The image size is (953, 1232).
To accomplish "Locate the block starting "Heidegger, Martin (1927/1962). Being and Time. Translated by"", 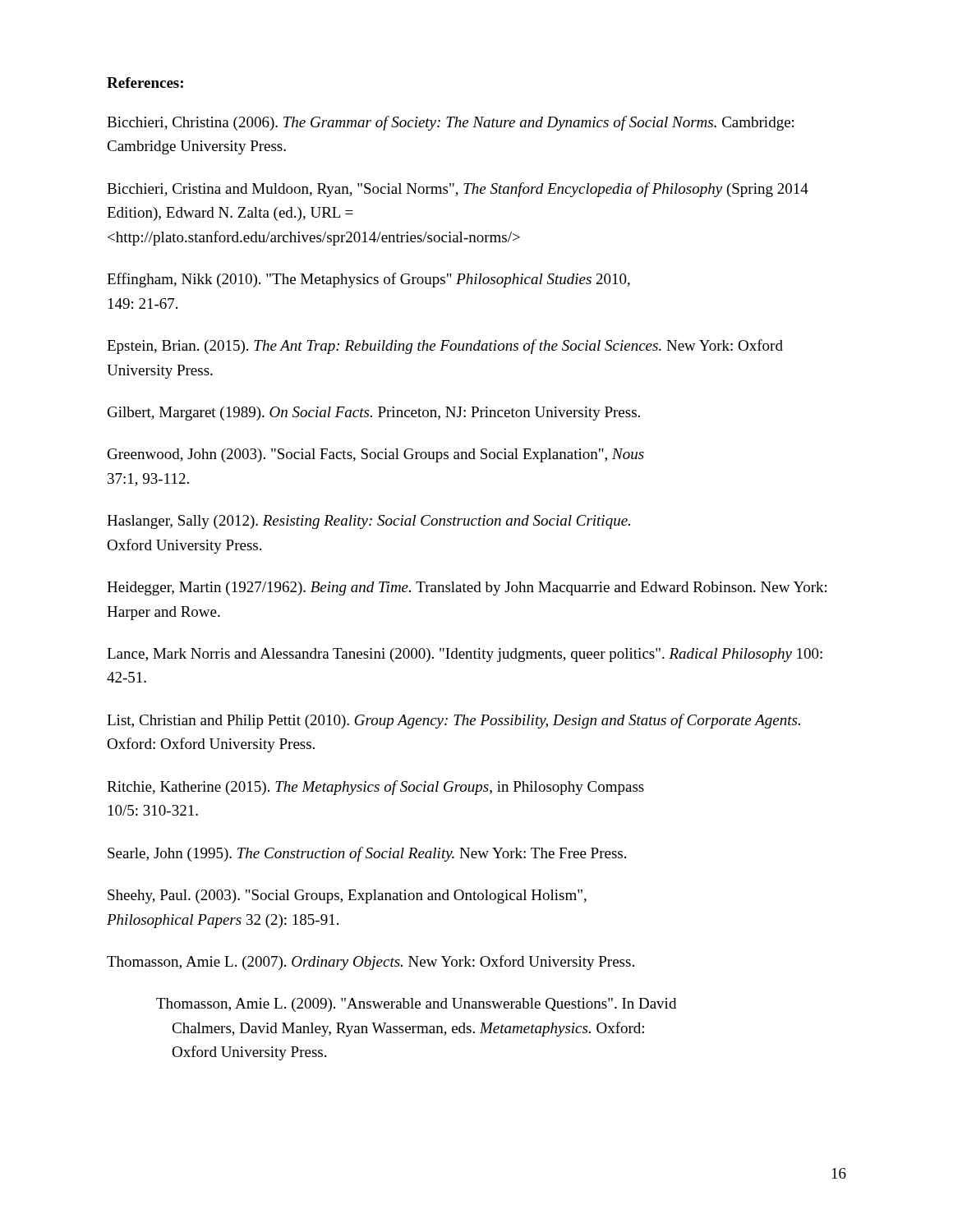I will pos(467,599).
